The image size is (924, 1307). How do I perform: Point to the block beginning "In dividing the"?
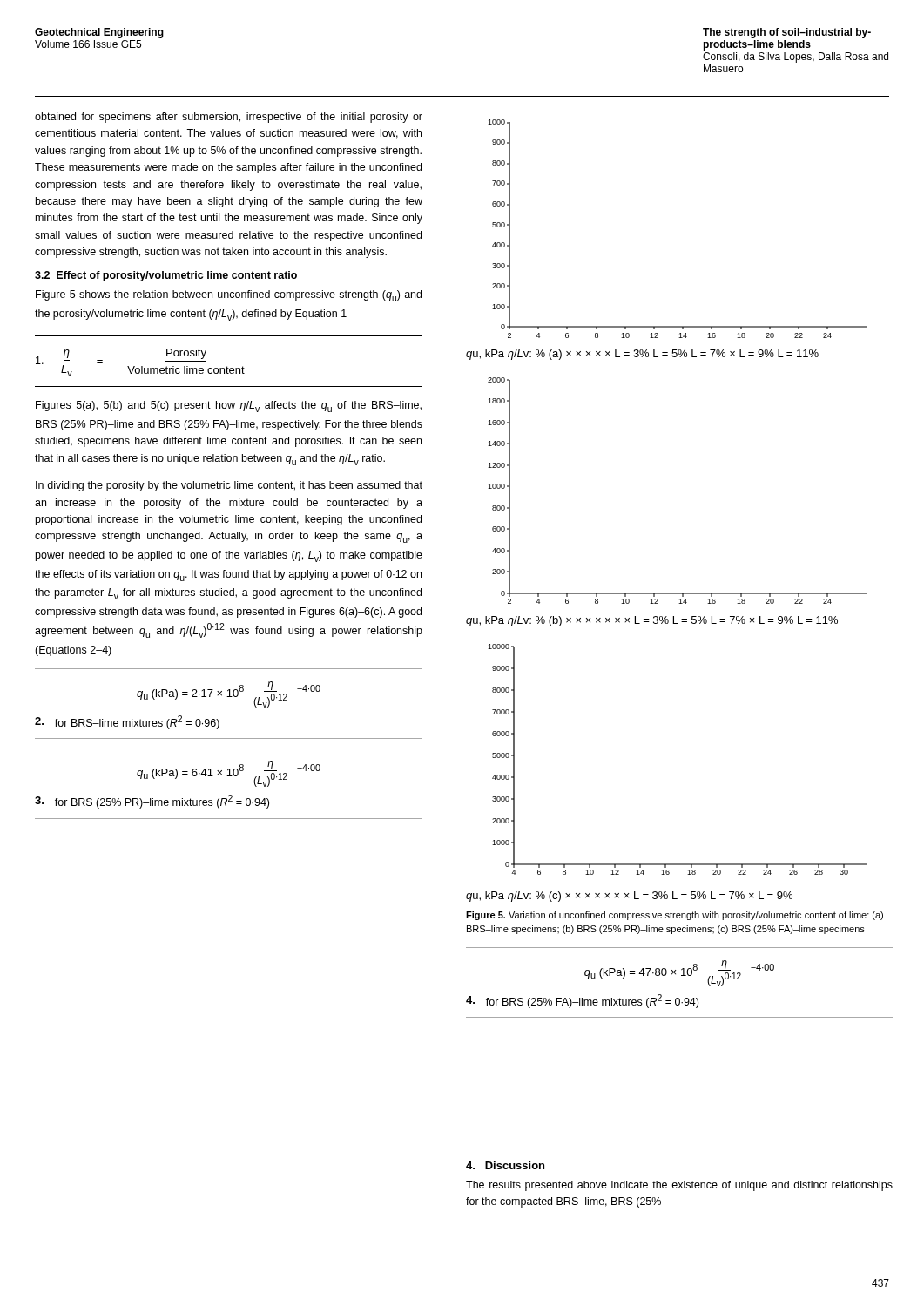pos(229,568)
